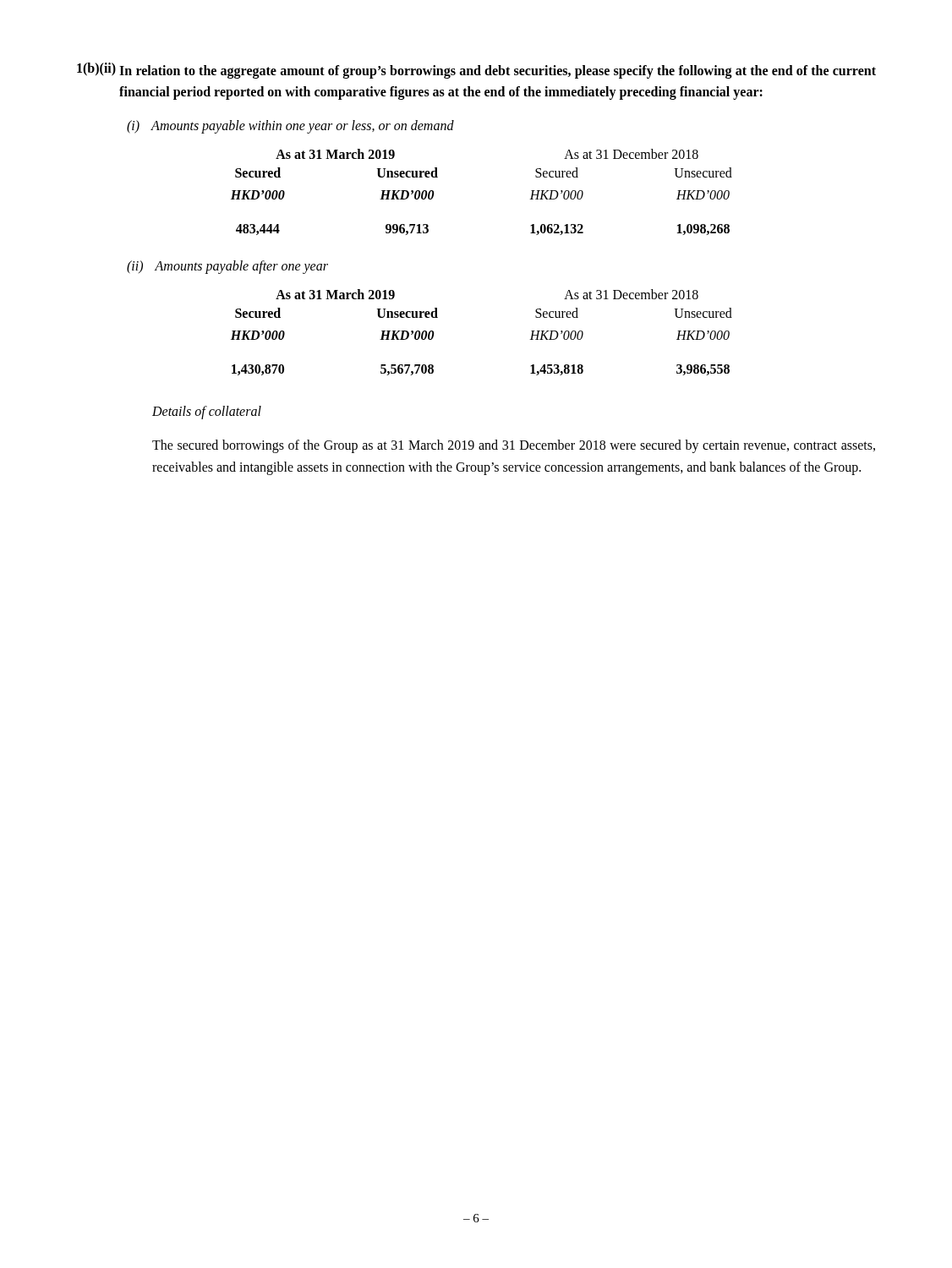Navigate to the element starting "1(b)(ii) In relation to the aggregate amount"
The height and width of the screenshot is (1268, 952).
(476, 82)
